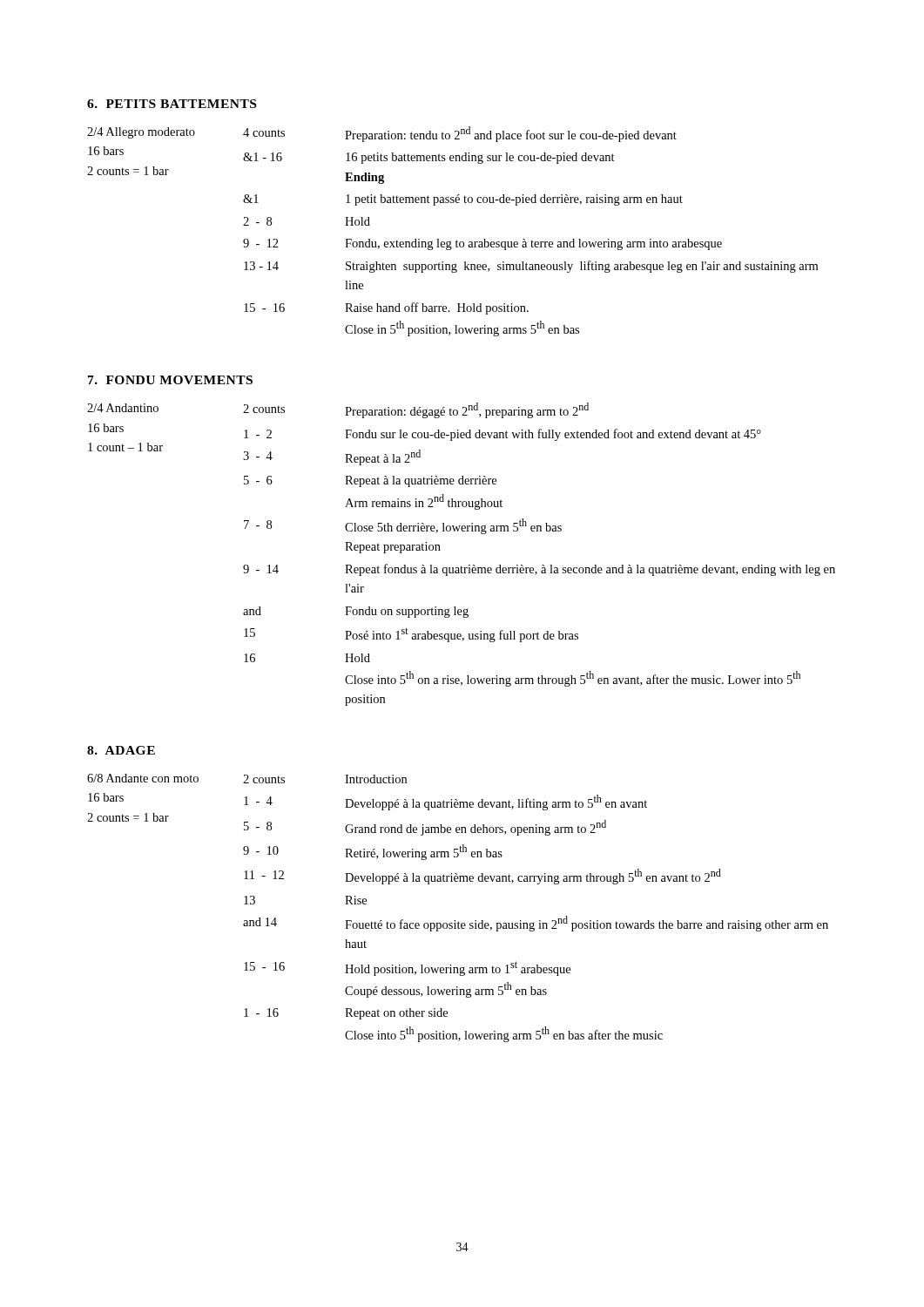
Task: Find the section header with the text "6. PETITS BATTEMENTS"
Action: point(172,103)
